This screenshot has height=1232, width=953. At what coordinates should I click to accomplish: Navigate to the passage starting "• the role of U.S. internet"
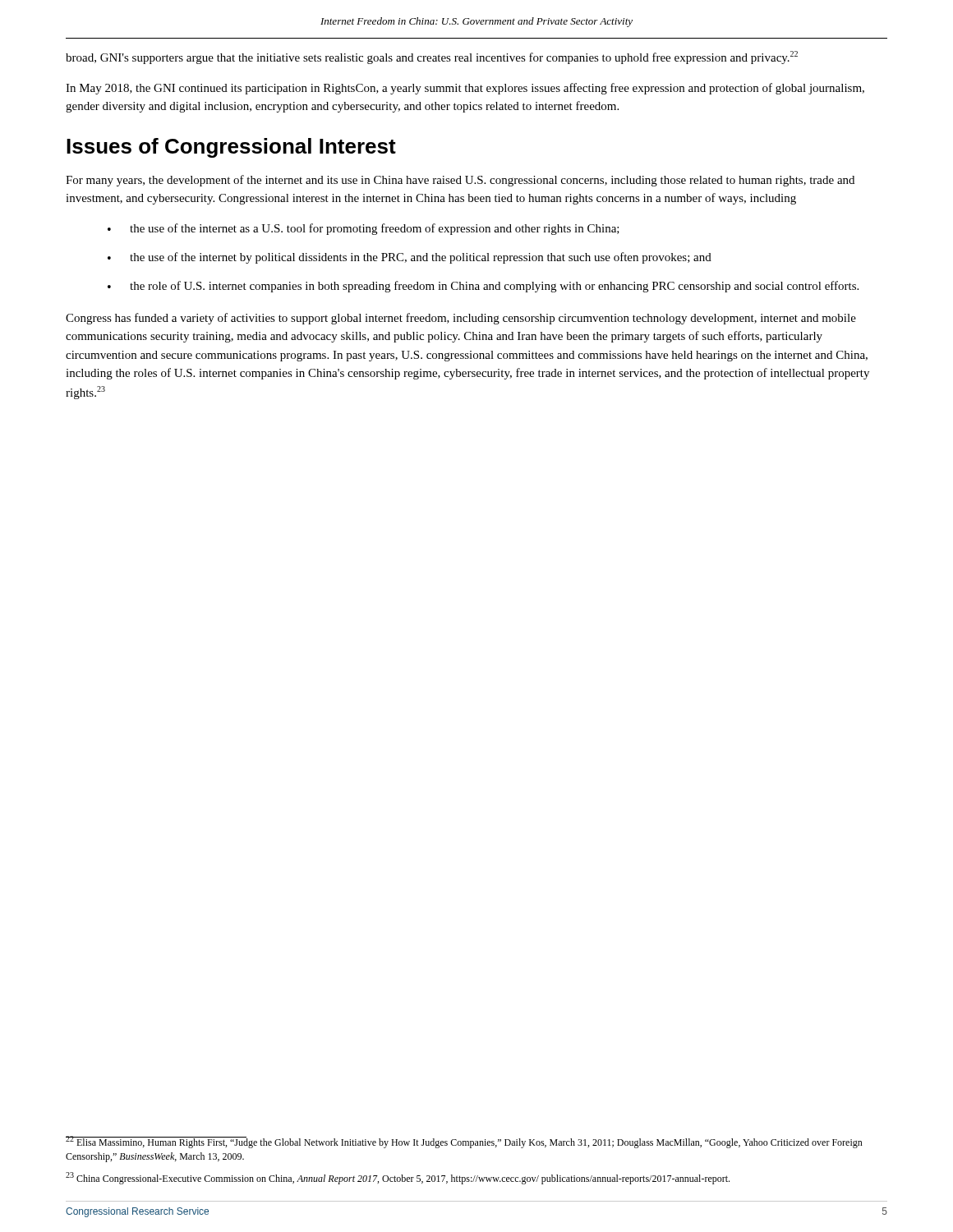click(x=483, y=287)
